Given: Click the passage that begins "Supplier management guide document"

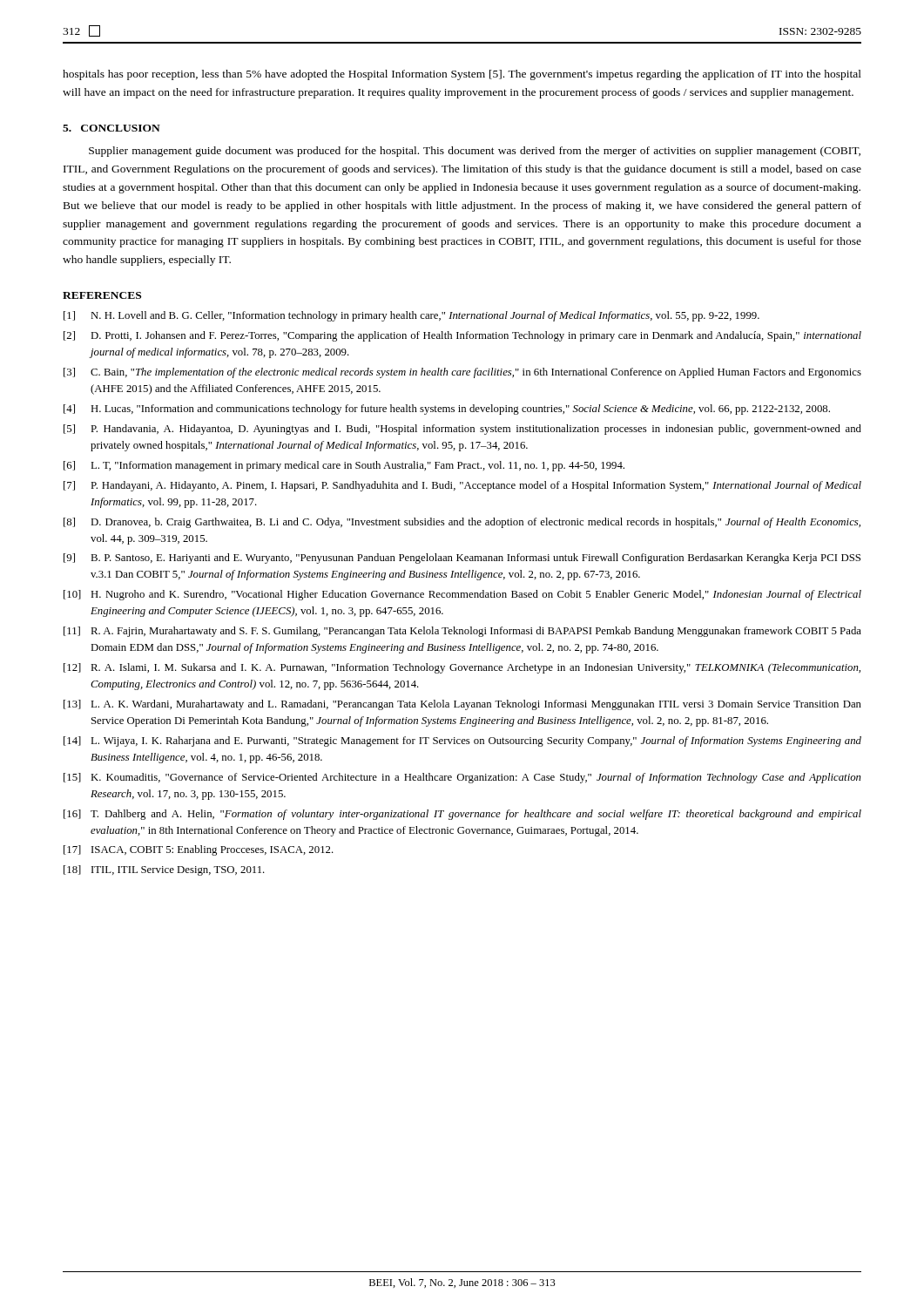Looking at the screenshot, I should (462, 206).
